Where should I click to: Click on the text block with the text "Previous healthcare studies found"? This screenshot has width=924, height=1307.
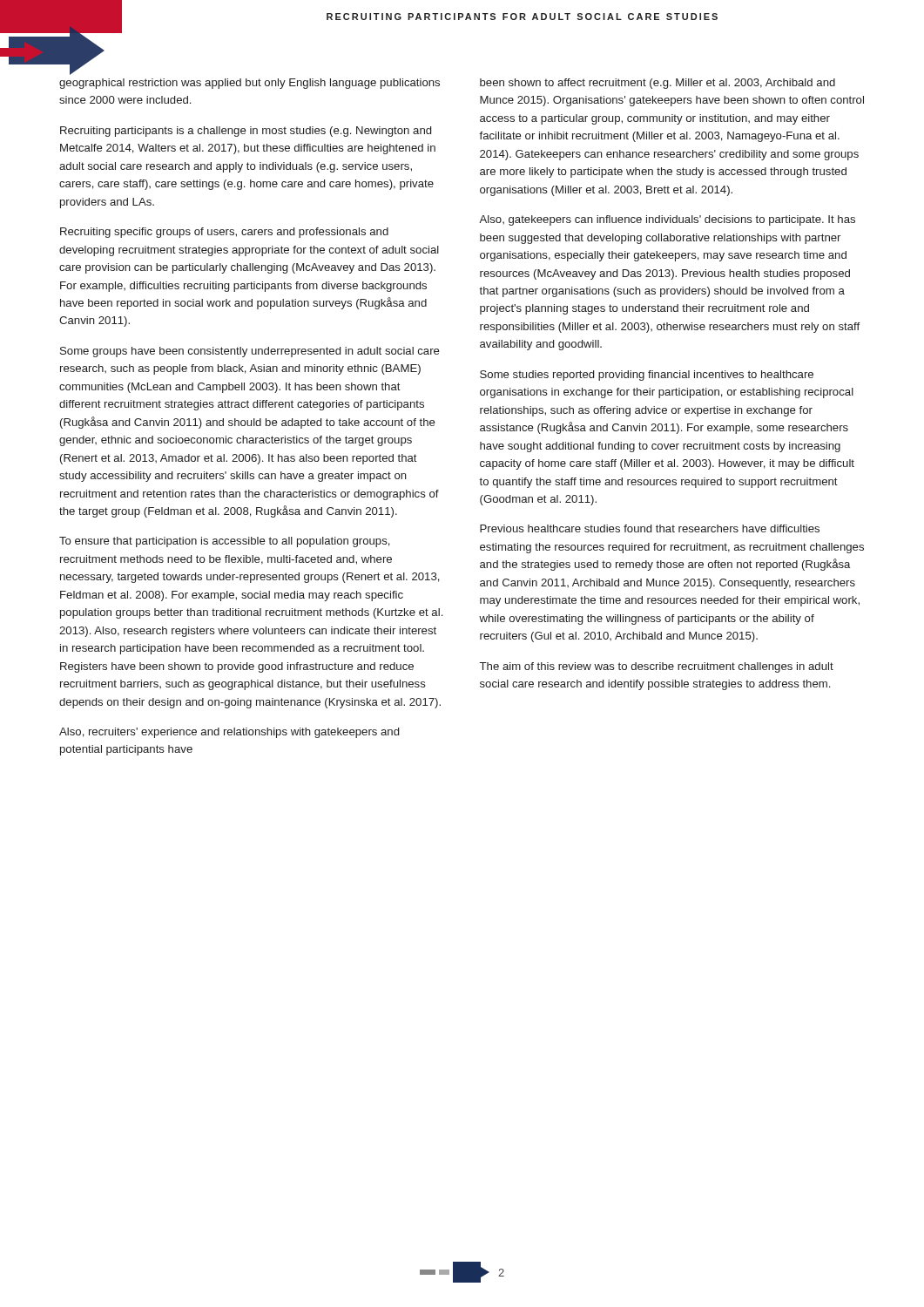672,582
